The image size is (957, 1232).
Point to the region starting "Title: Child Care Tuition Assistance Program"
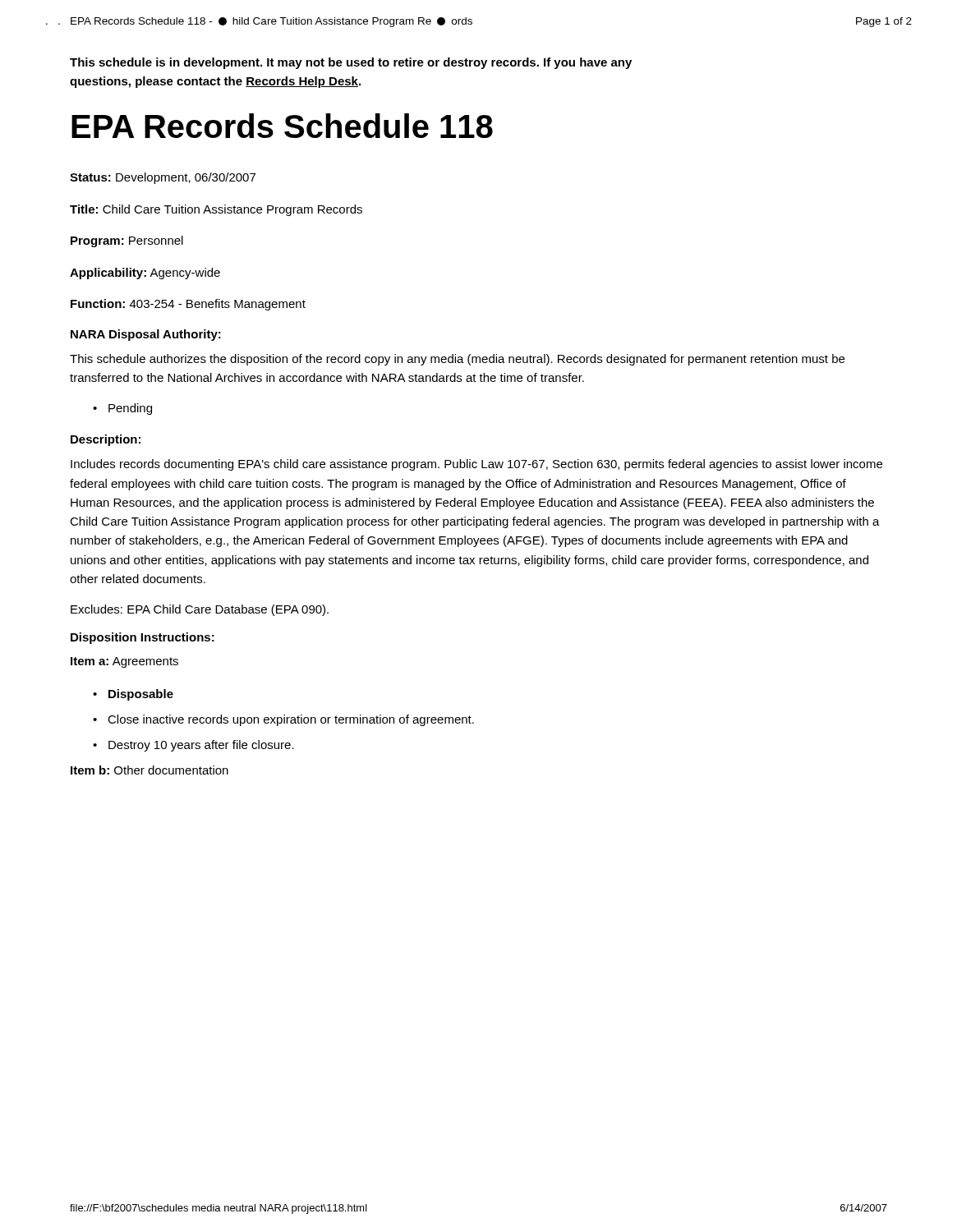216,209
